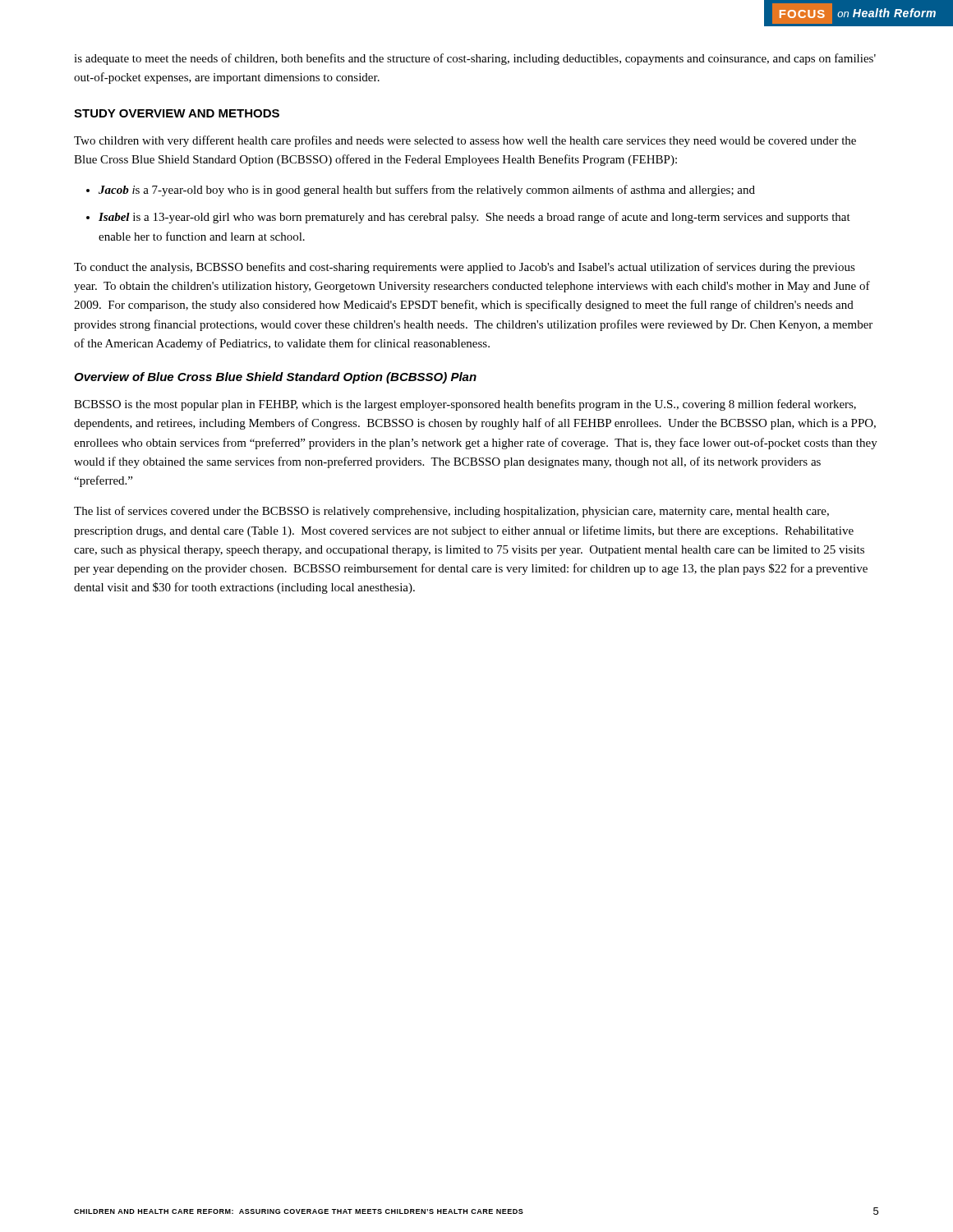The image size is (953, 1232).
Task: Locate the list item that says "Isabel is a 13-year-old girl"
Action: [x=474, y=227]
